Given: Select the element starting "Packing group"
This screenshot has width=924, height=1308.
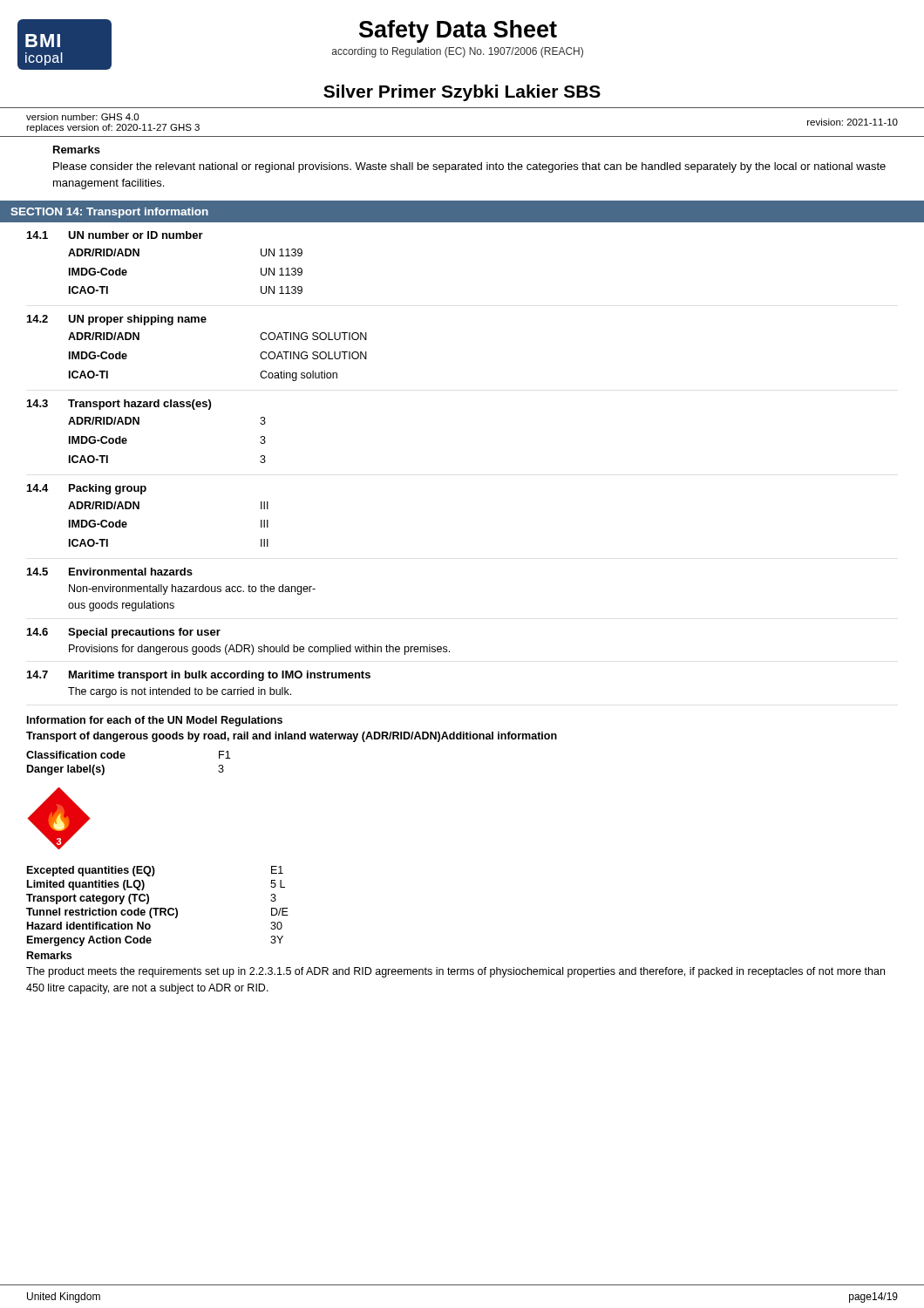Looking at the screenshot, I should [x=107, y=487].
